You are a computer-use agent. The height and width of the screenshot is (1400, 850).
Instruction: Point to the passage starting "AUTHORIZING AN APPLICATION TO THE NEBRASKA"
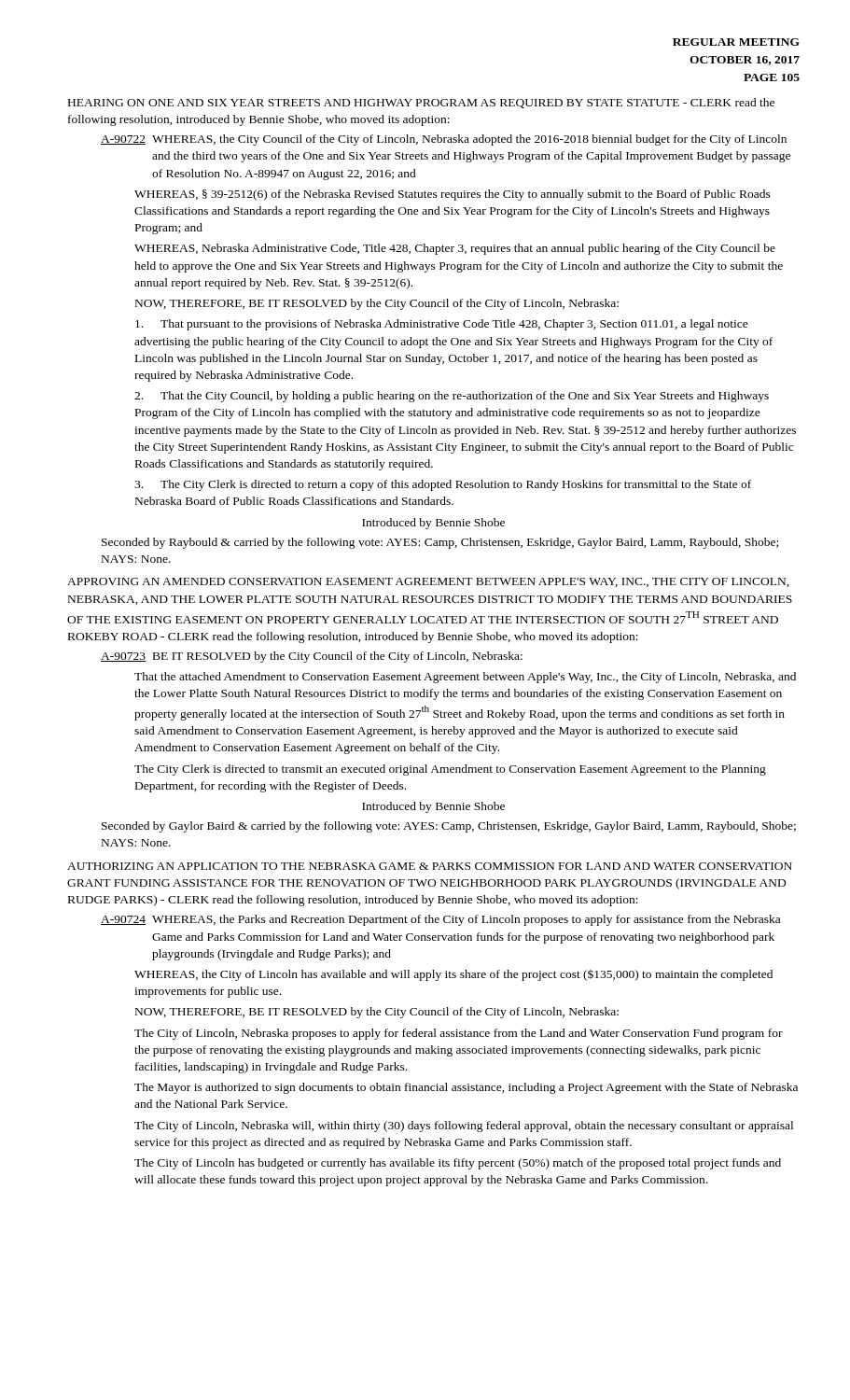point(430,882)
